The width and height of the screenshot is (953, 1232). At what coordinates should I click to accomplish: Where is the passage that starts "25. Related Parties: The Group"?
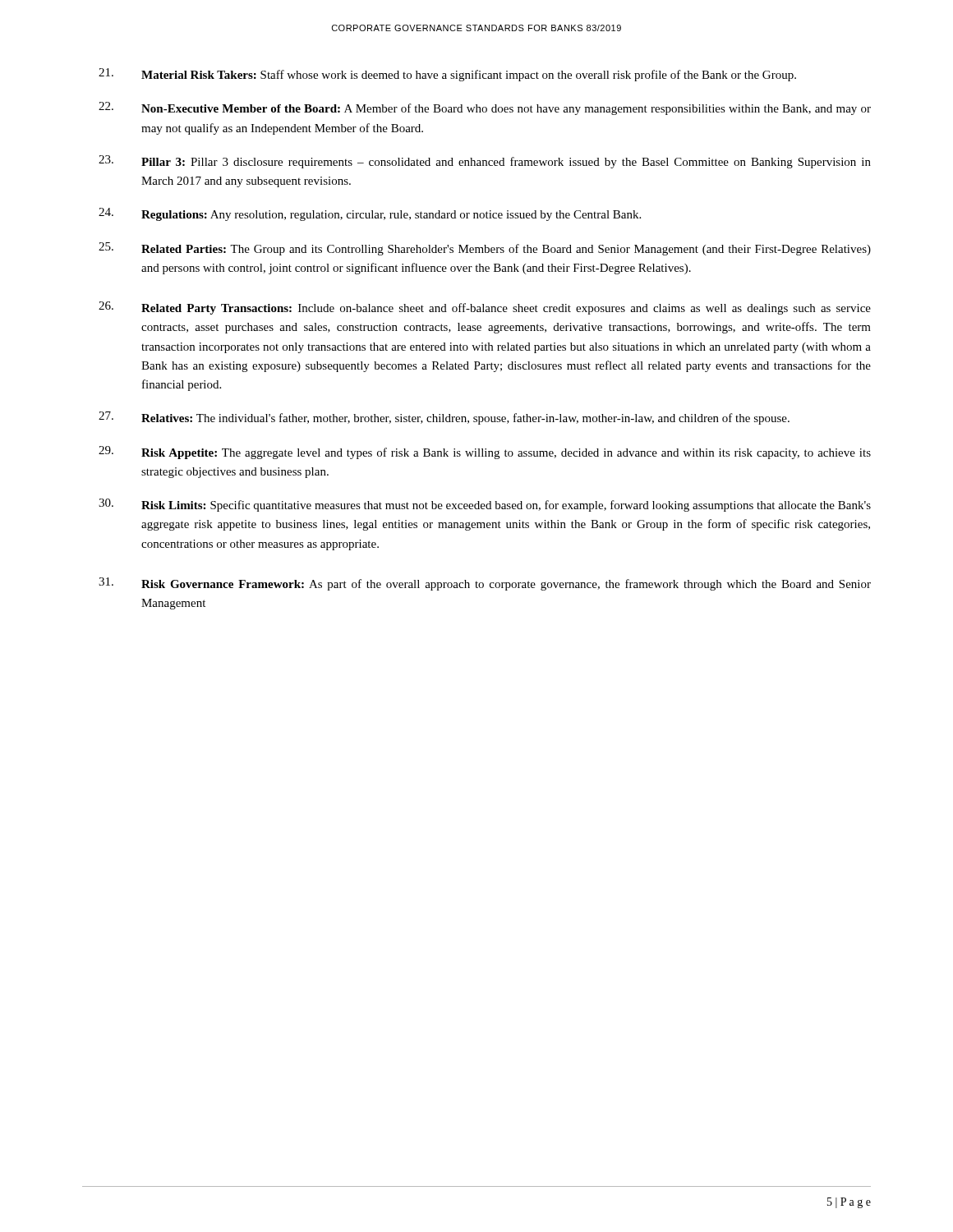485,258
